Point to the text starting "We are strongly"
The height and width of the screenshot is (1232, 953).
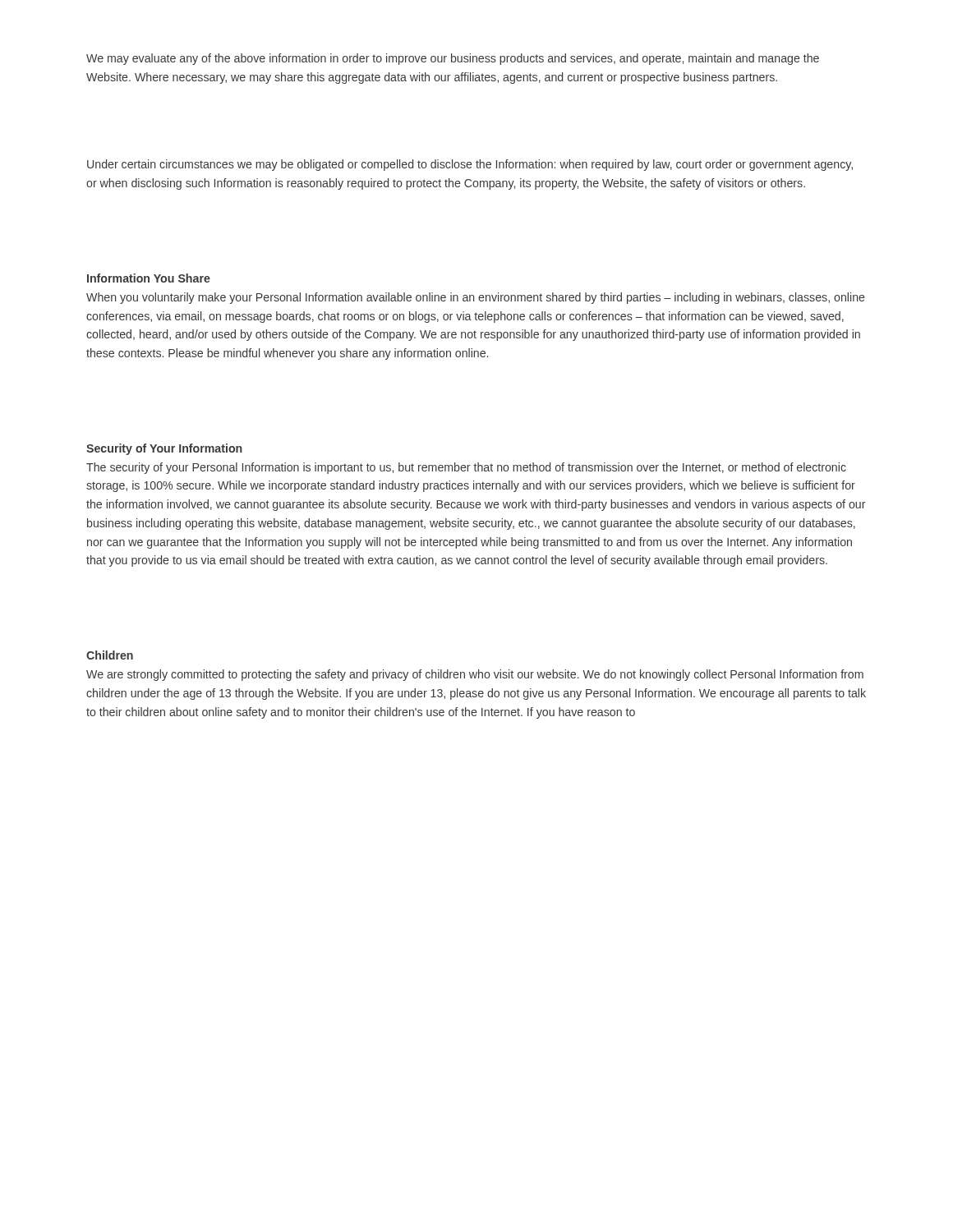(x=476, y=693)
